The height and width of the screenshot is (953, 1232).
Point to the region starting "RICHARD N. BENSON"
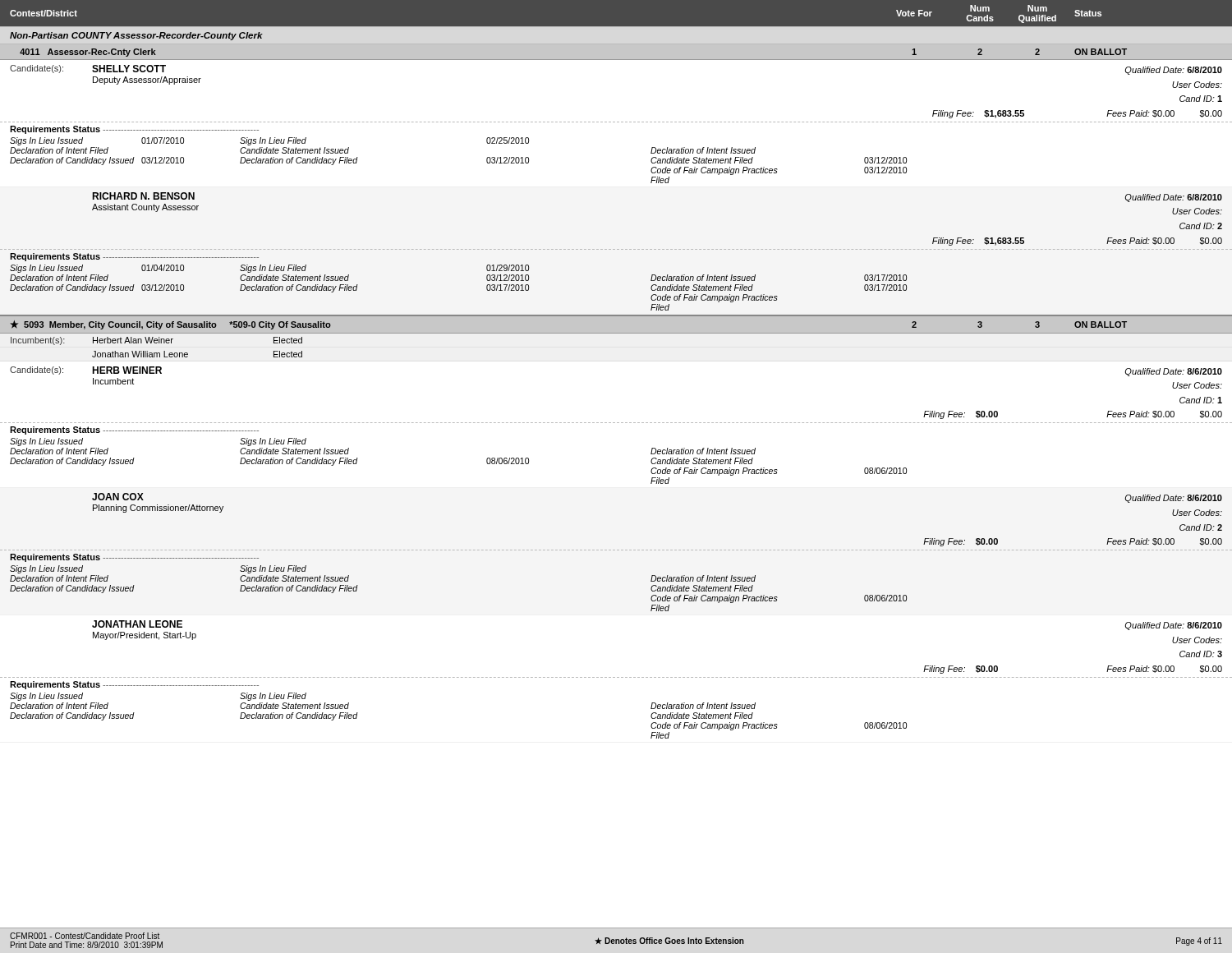[x=616, y=250]
